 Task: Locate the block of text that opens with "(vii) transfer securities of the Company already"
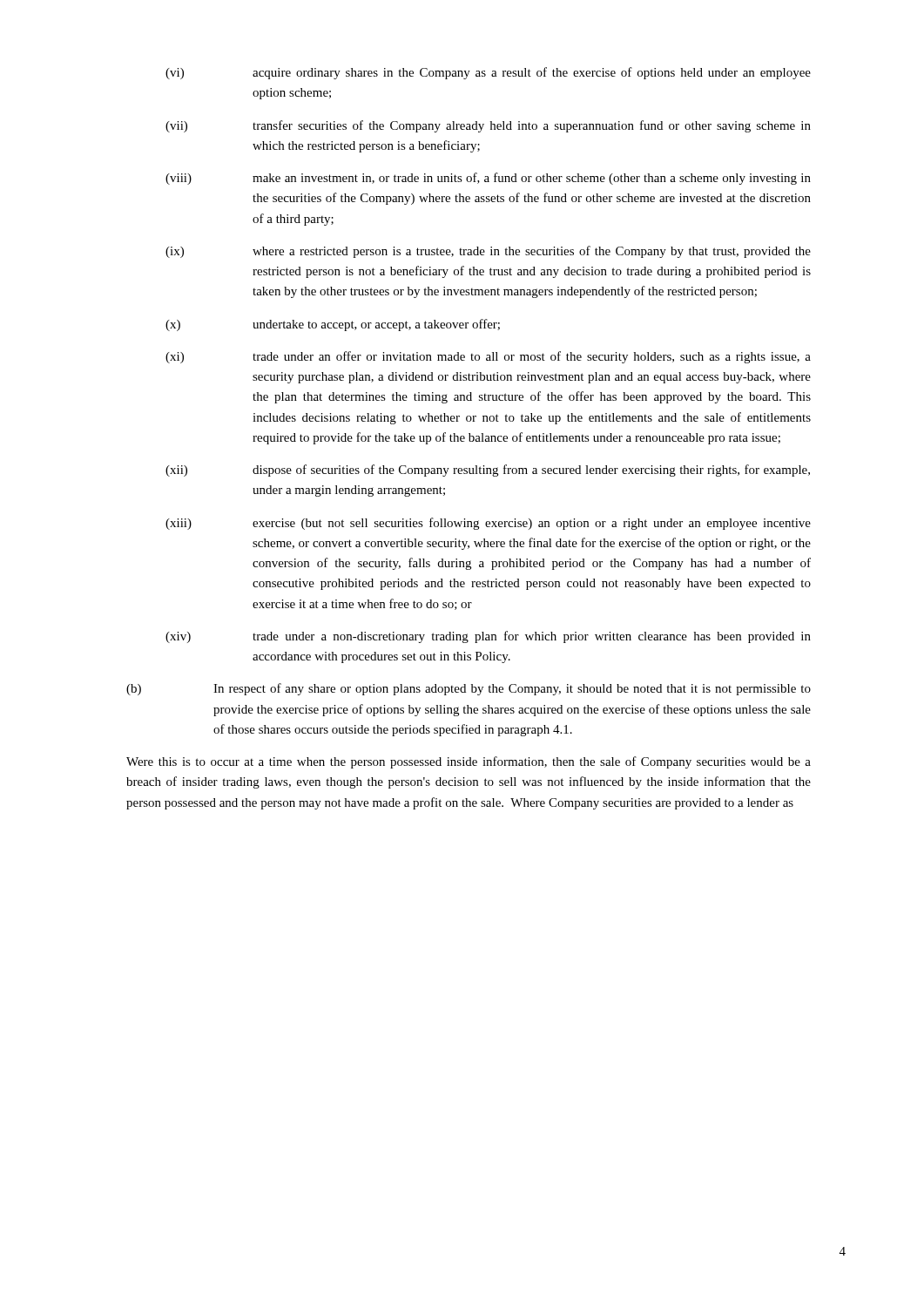[x=488, y=136]
